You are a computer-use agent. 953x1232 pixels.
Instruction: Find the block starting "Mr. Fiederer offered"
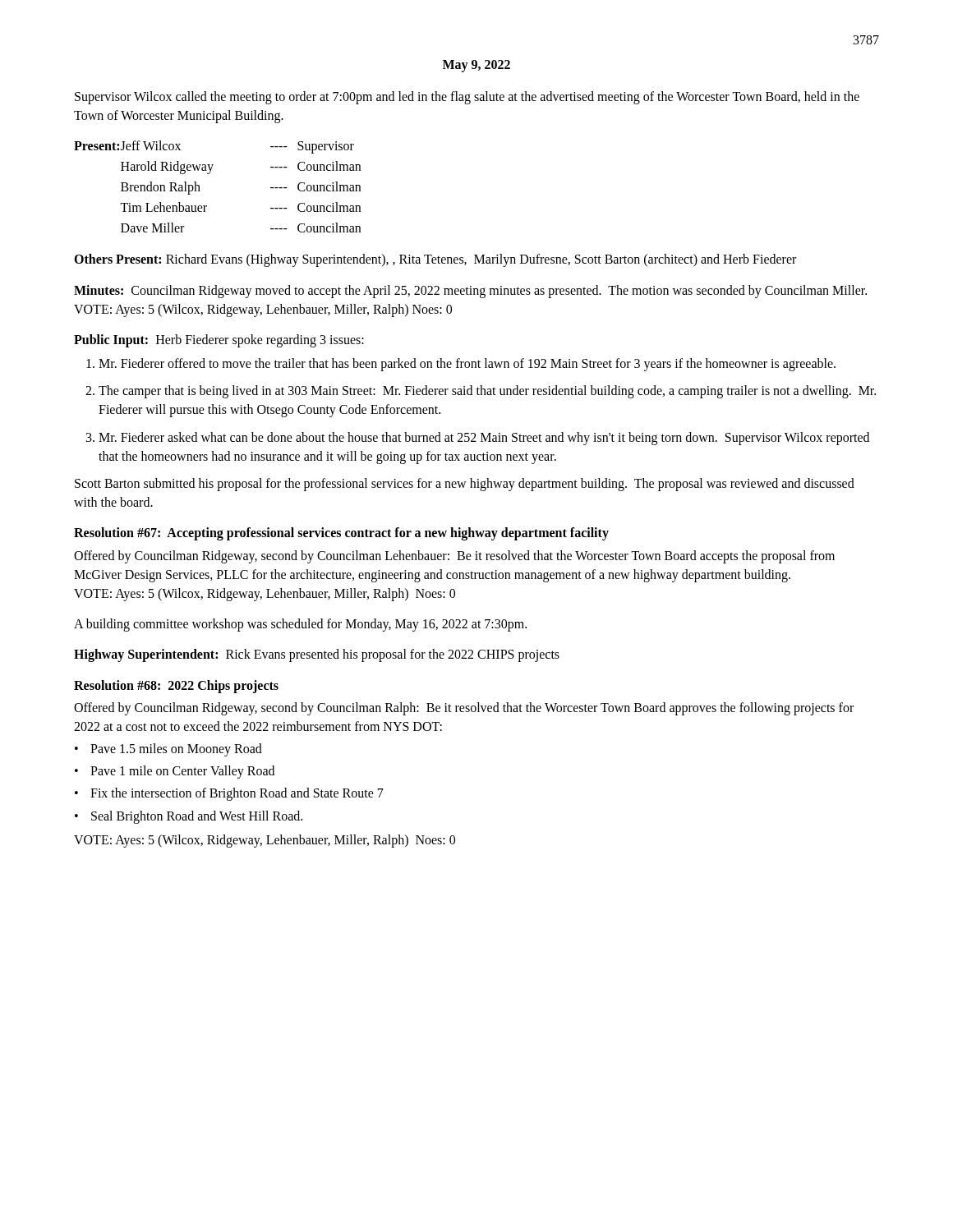click(489, 364)
